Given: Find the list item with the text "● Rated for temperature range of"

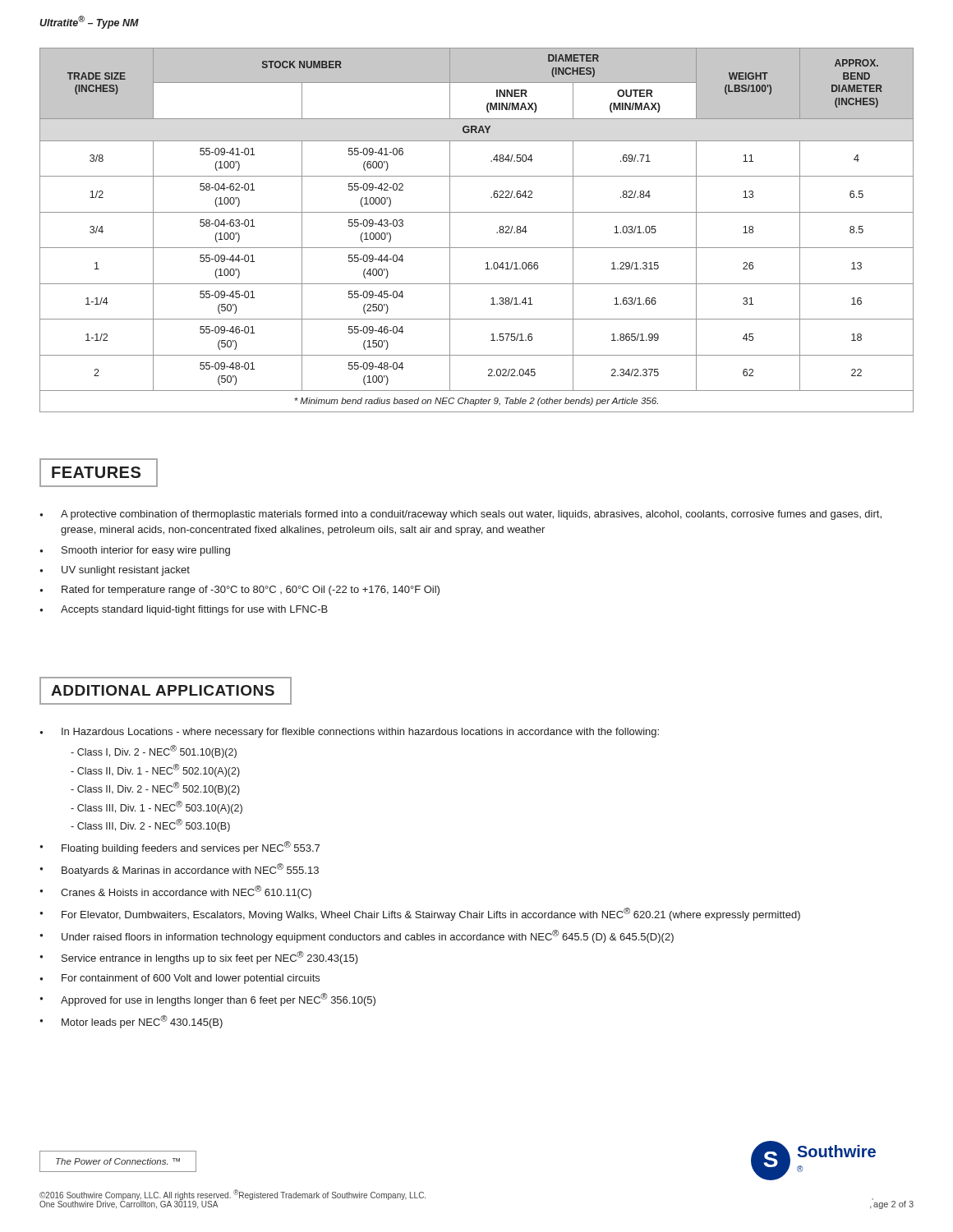Looking at the screenshot, I should [x=240, y=590].
